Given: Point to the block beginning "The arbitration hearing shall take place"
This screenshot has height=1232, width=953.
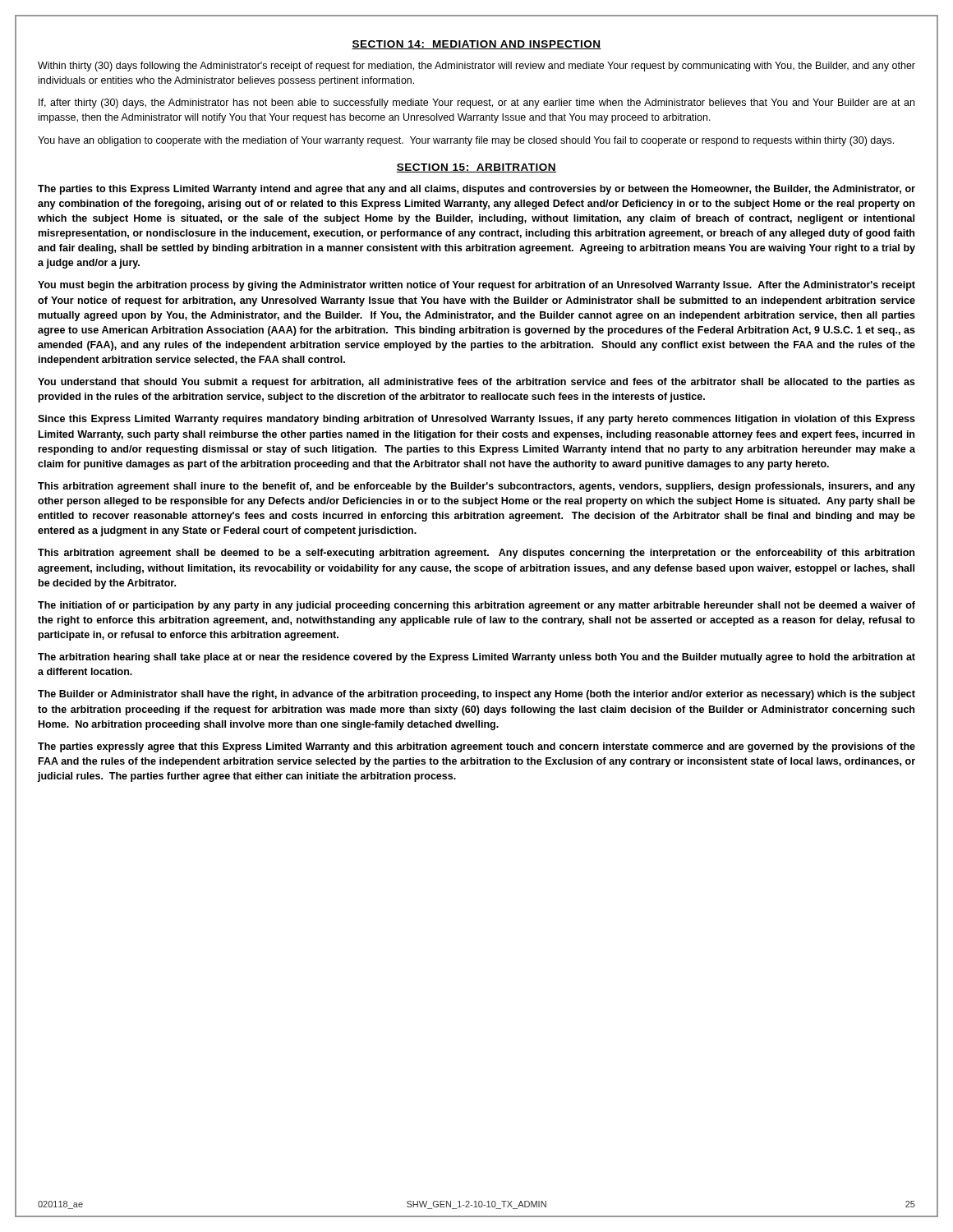Looking at the screenshot, I should (476, 665).
